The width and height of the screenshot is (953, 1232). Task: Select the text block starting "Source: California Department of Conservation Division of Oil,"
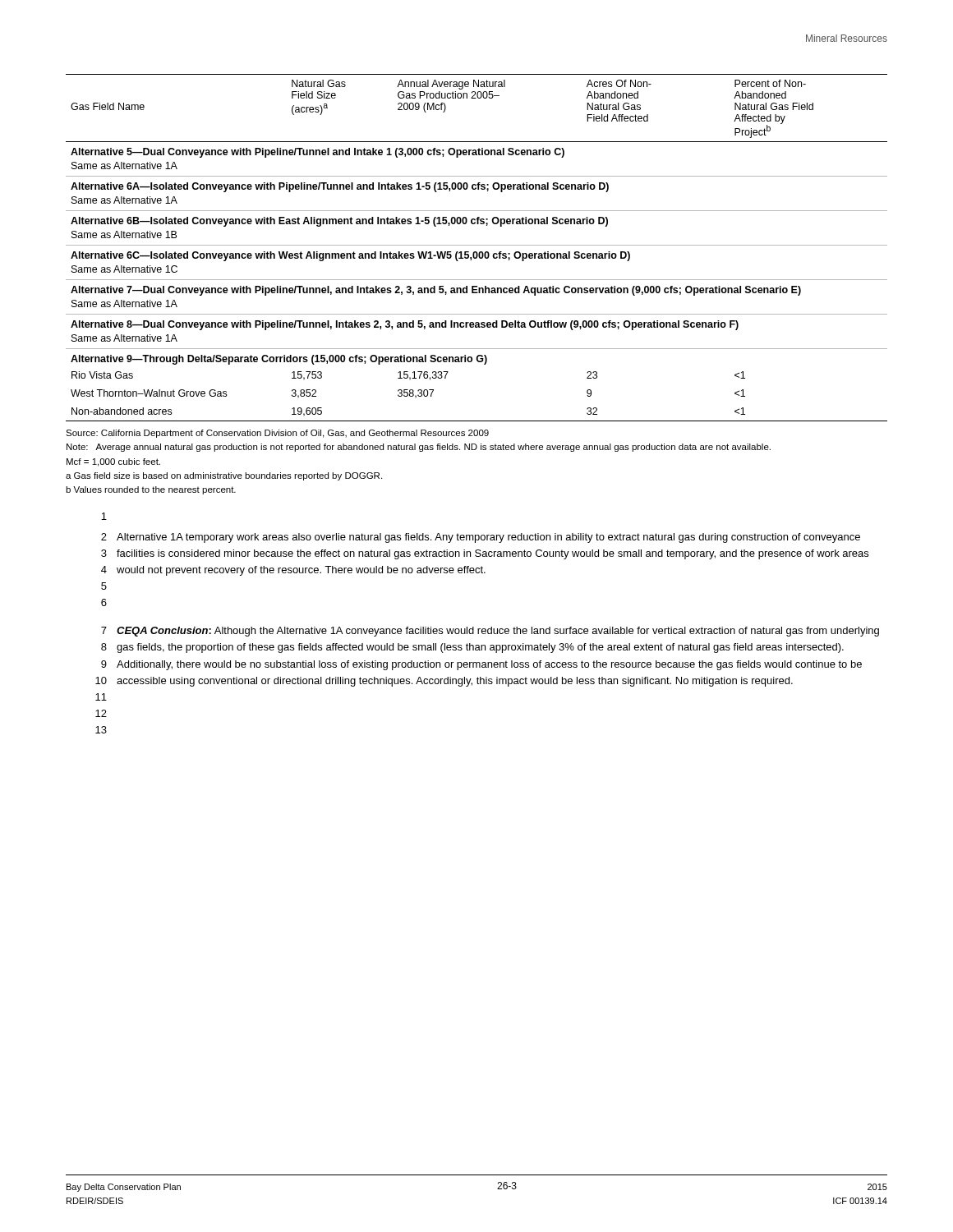419,461
